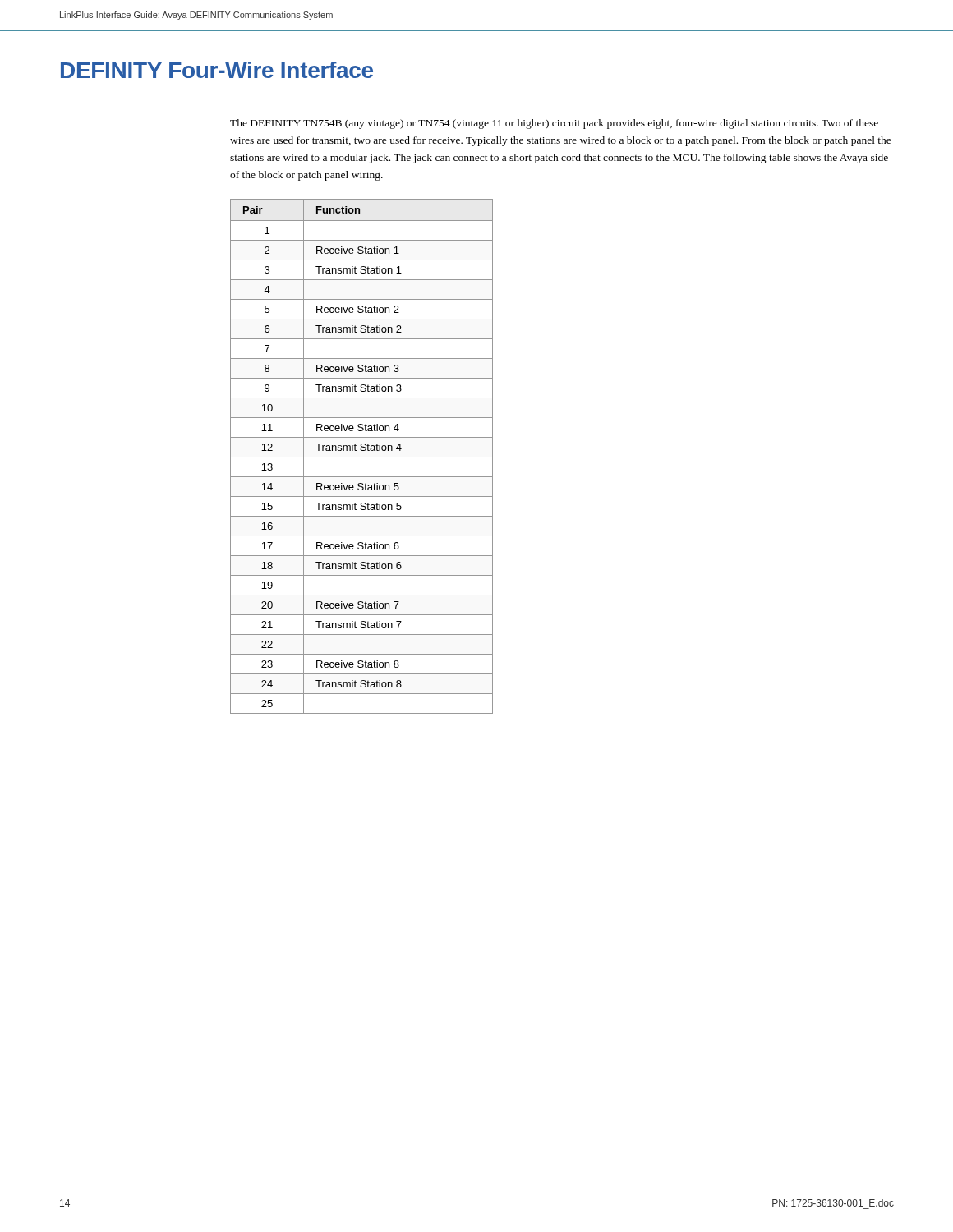Click on the table containing "Receive Station 6"
Image resolution: width=953 pixels, height=1232 pixels.
click(x=562, y=456)
